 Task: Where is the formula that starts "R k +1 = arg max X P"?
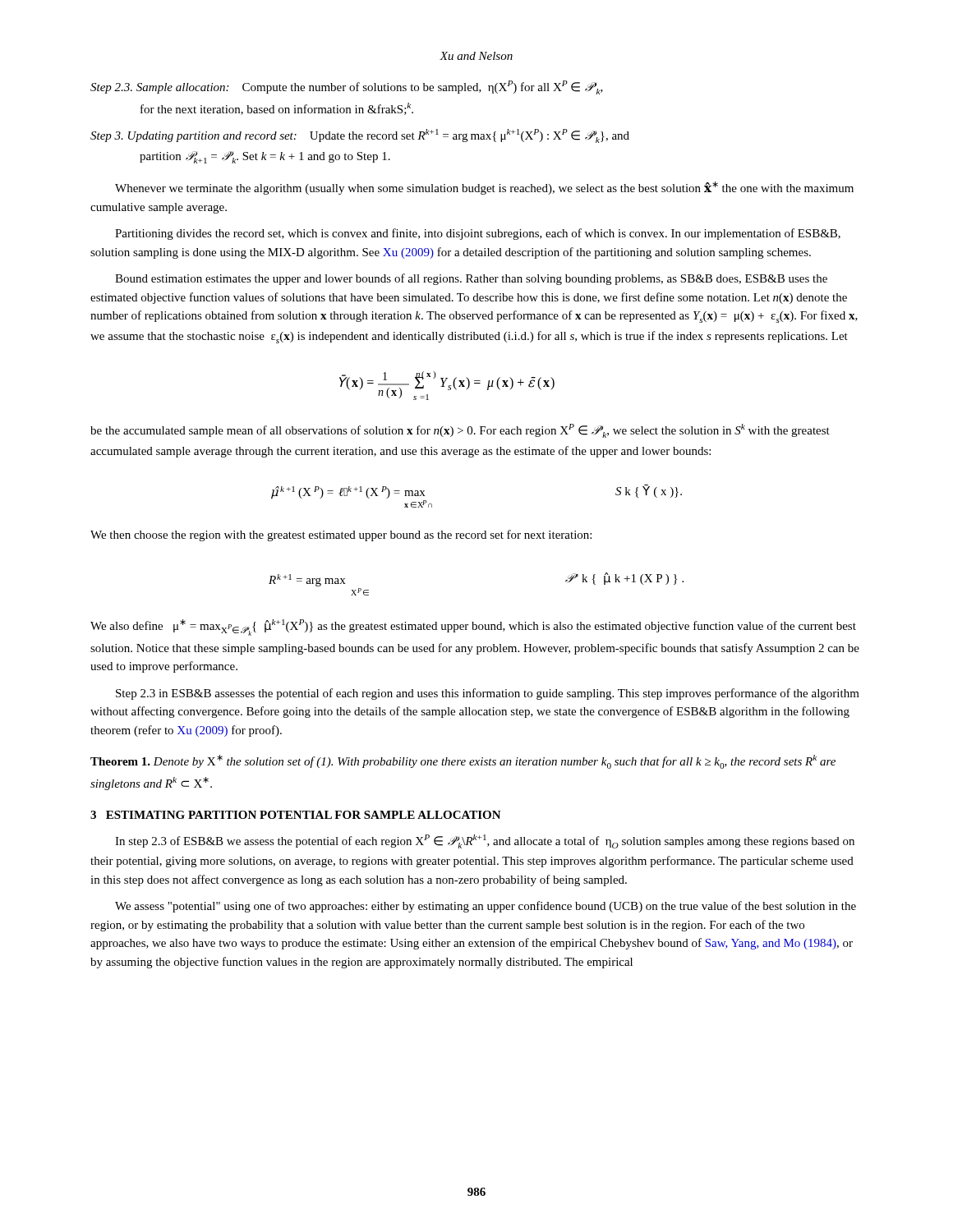(x=313, y=579)
